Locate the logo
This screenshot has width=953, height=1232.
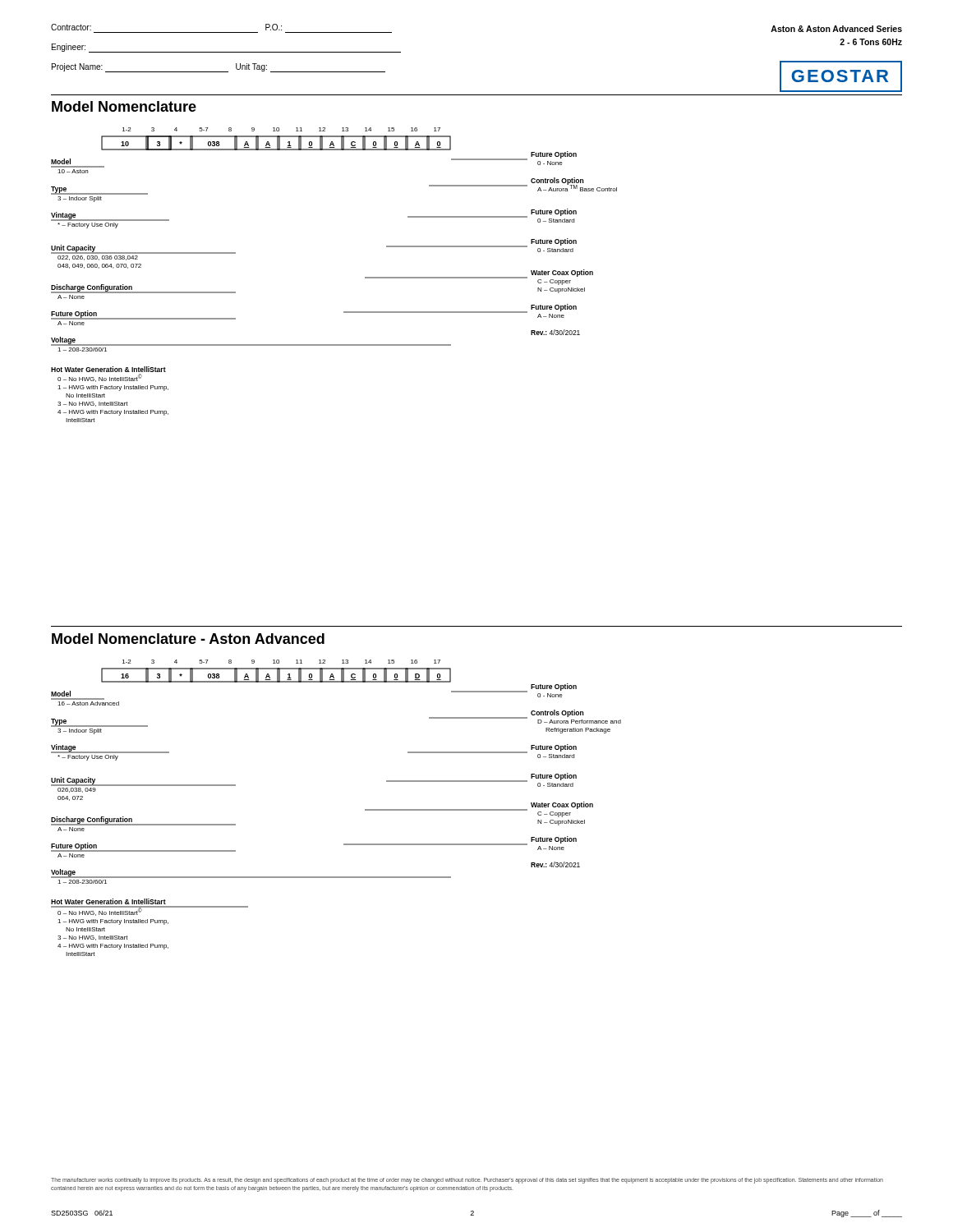point(841,76)
